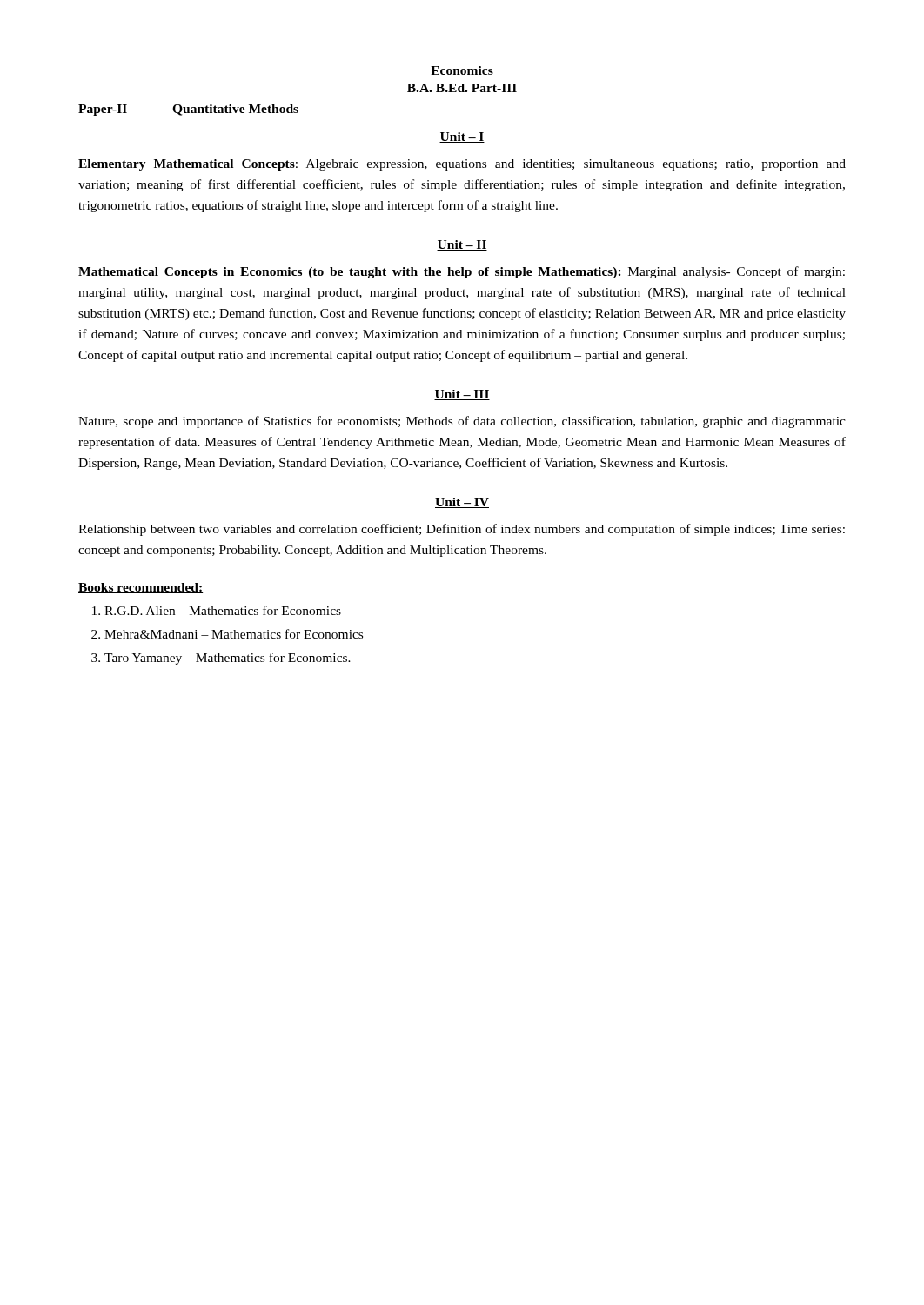
Task: Point to the block beginning "Elementary Mathematical Concepts: Algebraic expression, equations and"
Action: tap(462, 184)
